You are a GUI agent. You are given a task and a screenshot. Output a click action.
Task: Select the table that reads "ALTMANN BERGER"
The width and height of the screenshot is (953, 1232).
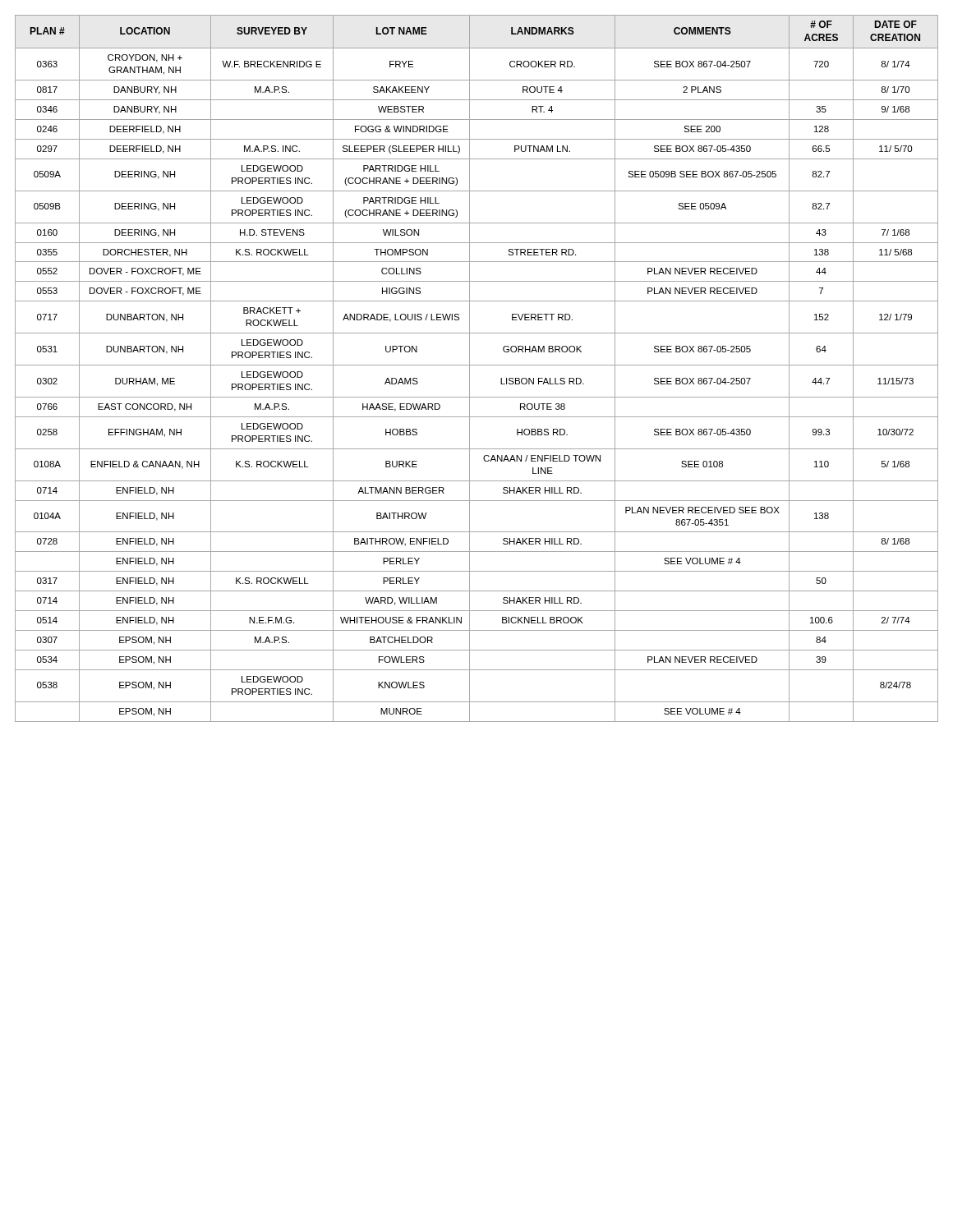coord(476,368)
